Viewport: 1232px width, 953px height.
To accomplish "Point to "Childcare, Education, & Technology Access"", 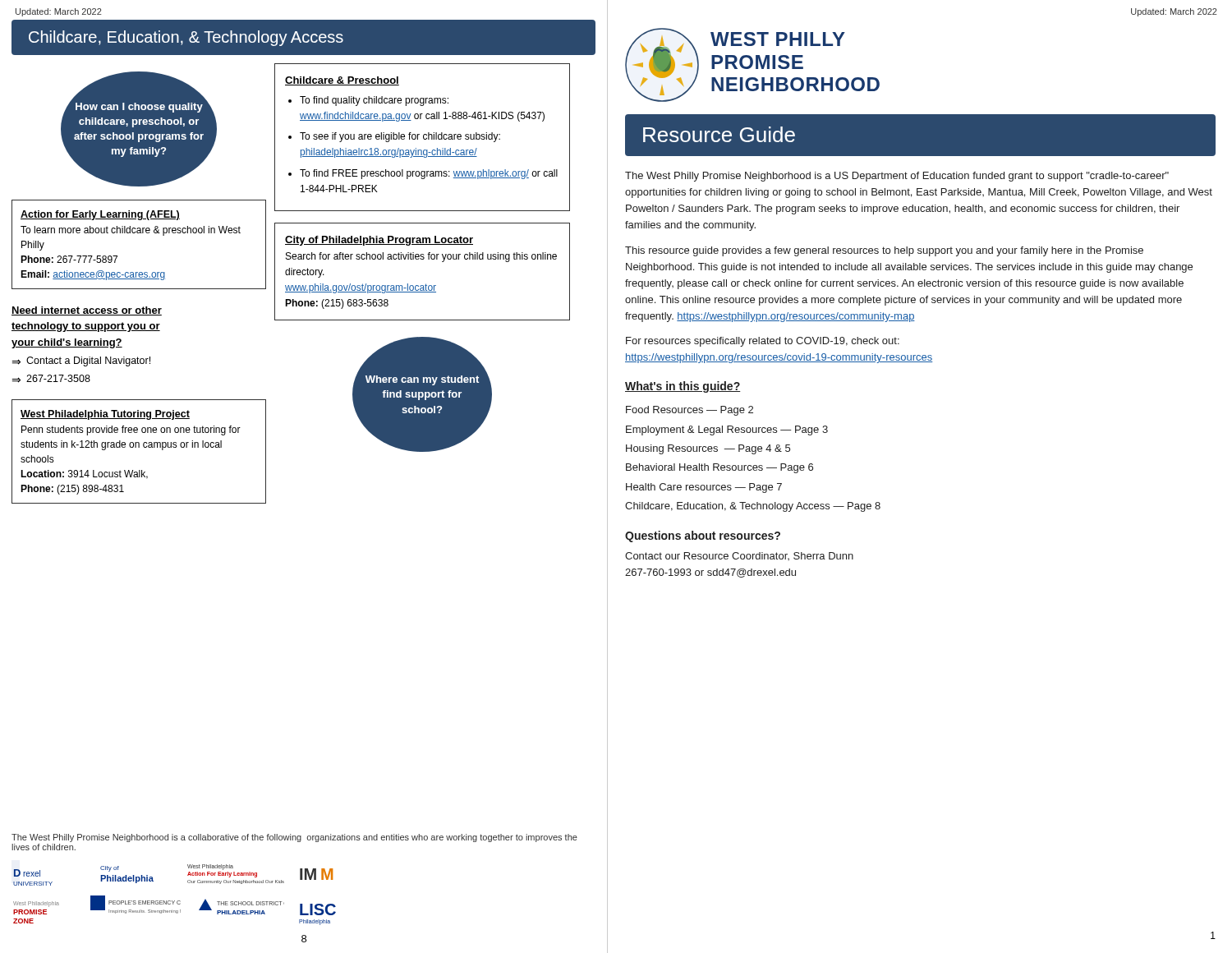I will tap(186, 37).
